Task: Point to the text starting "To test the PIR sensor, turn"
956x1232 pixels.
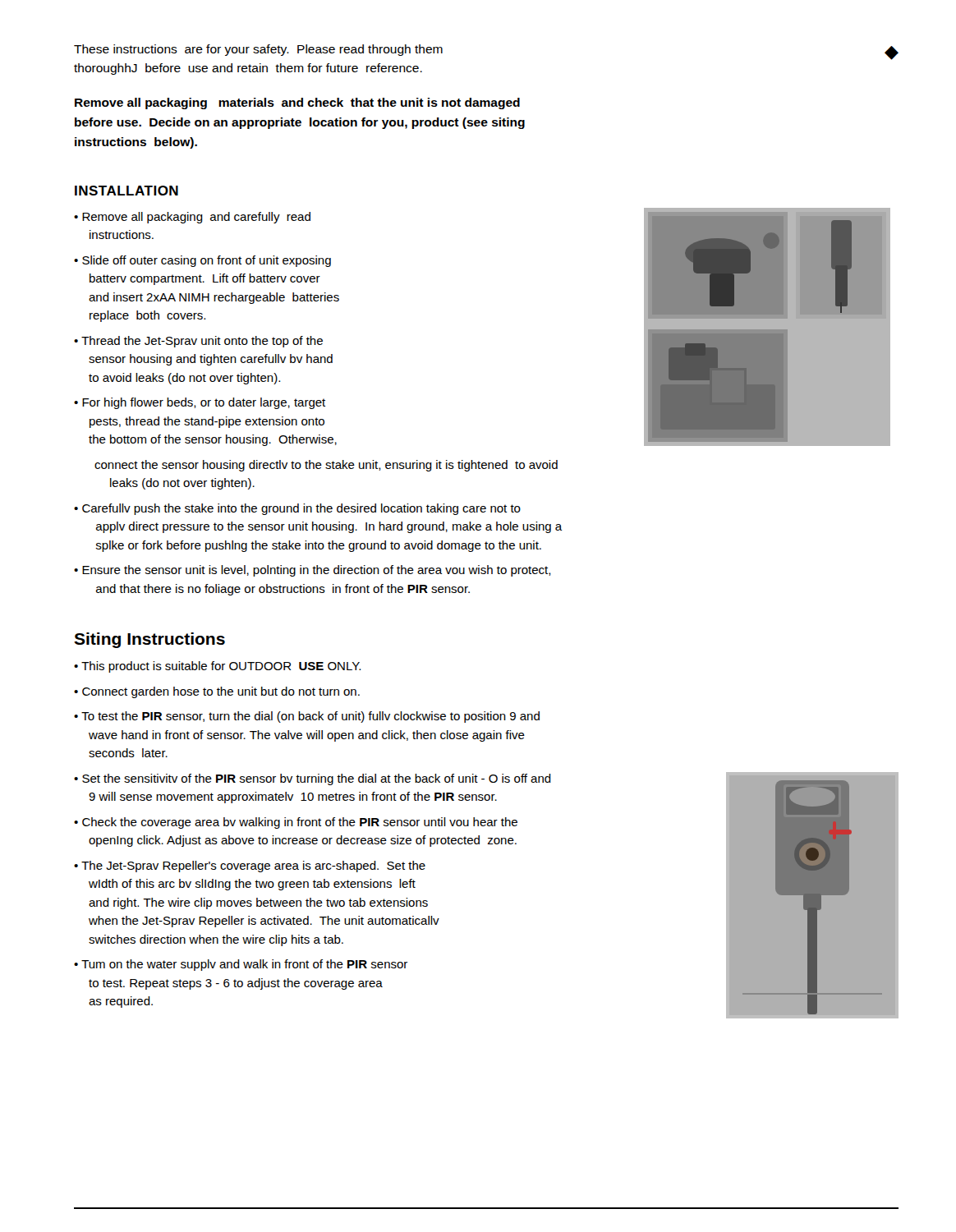Action: click(311, 734)
